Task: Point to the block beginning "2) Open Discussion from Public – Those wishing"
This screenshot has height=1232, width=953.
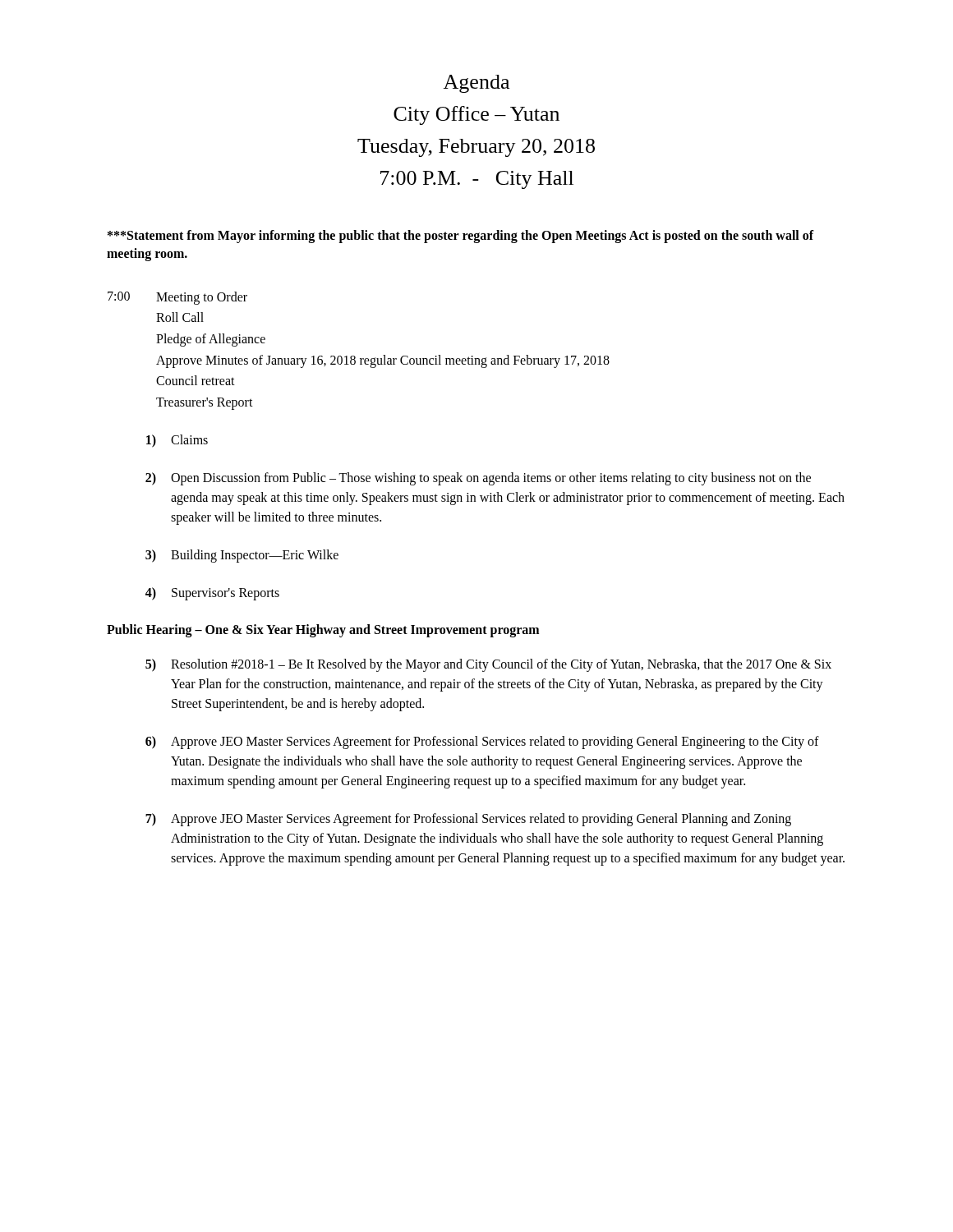Action: point(476,498)
